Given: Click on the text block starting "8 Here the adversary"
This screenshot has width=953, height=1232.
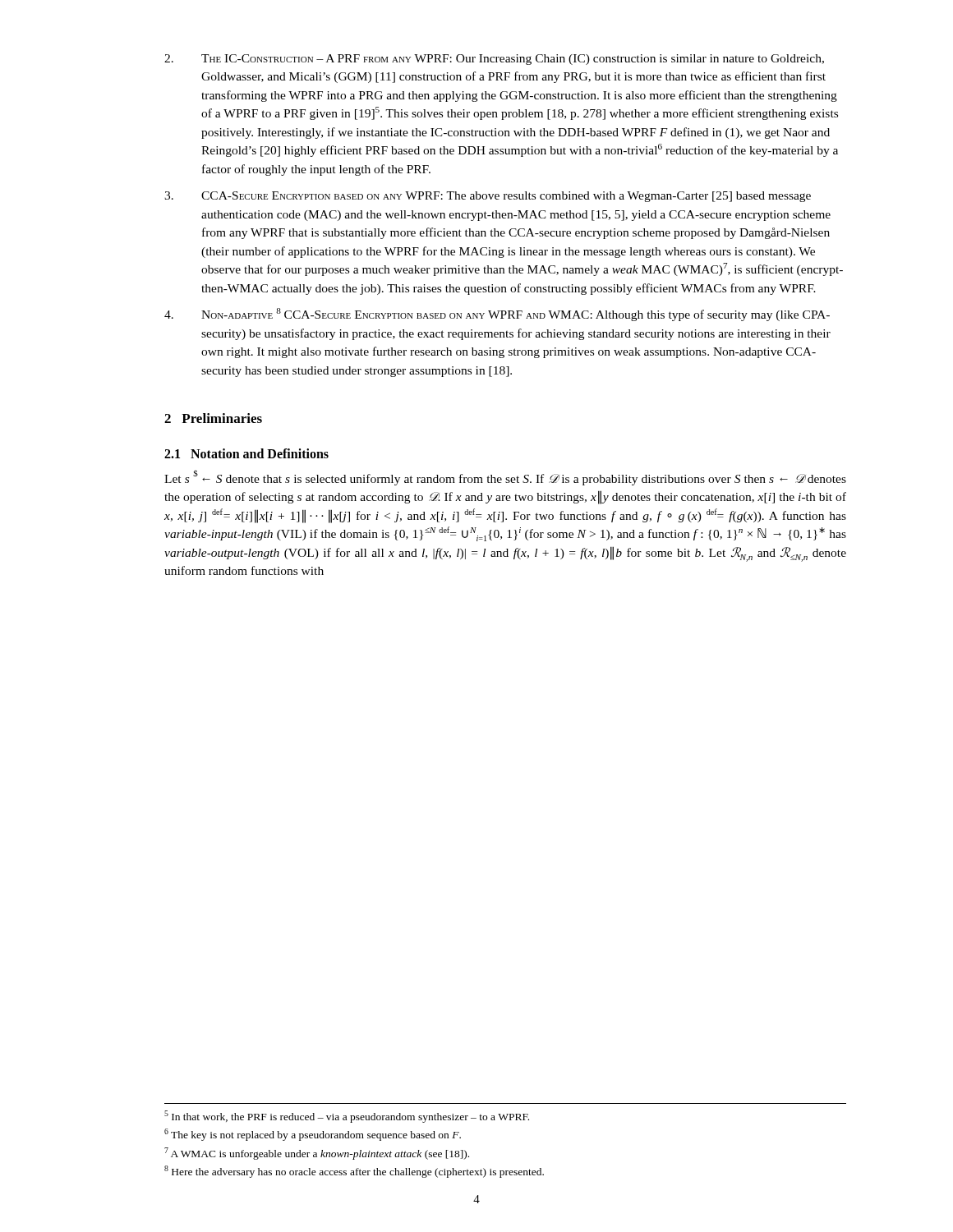Looking at the screenshot, I should coord(354,1171).
